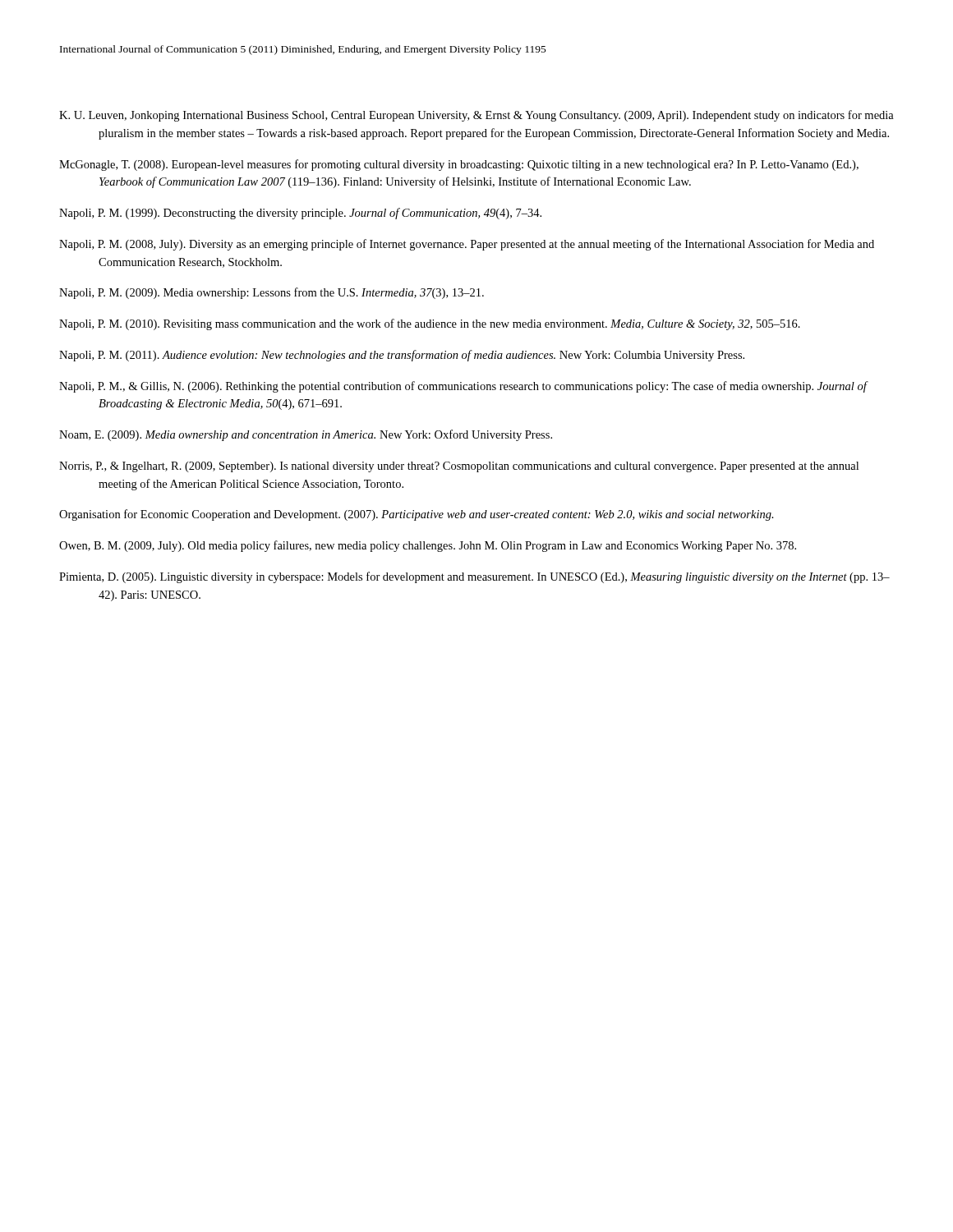Select the list item containing "Napoli, P. M. (2010). Revisiting mass communication and"
The width and height of the screenshot is (953, 1232).
[x=476, y=324]
